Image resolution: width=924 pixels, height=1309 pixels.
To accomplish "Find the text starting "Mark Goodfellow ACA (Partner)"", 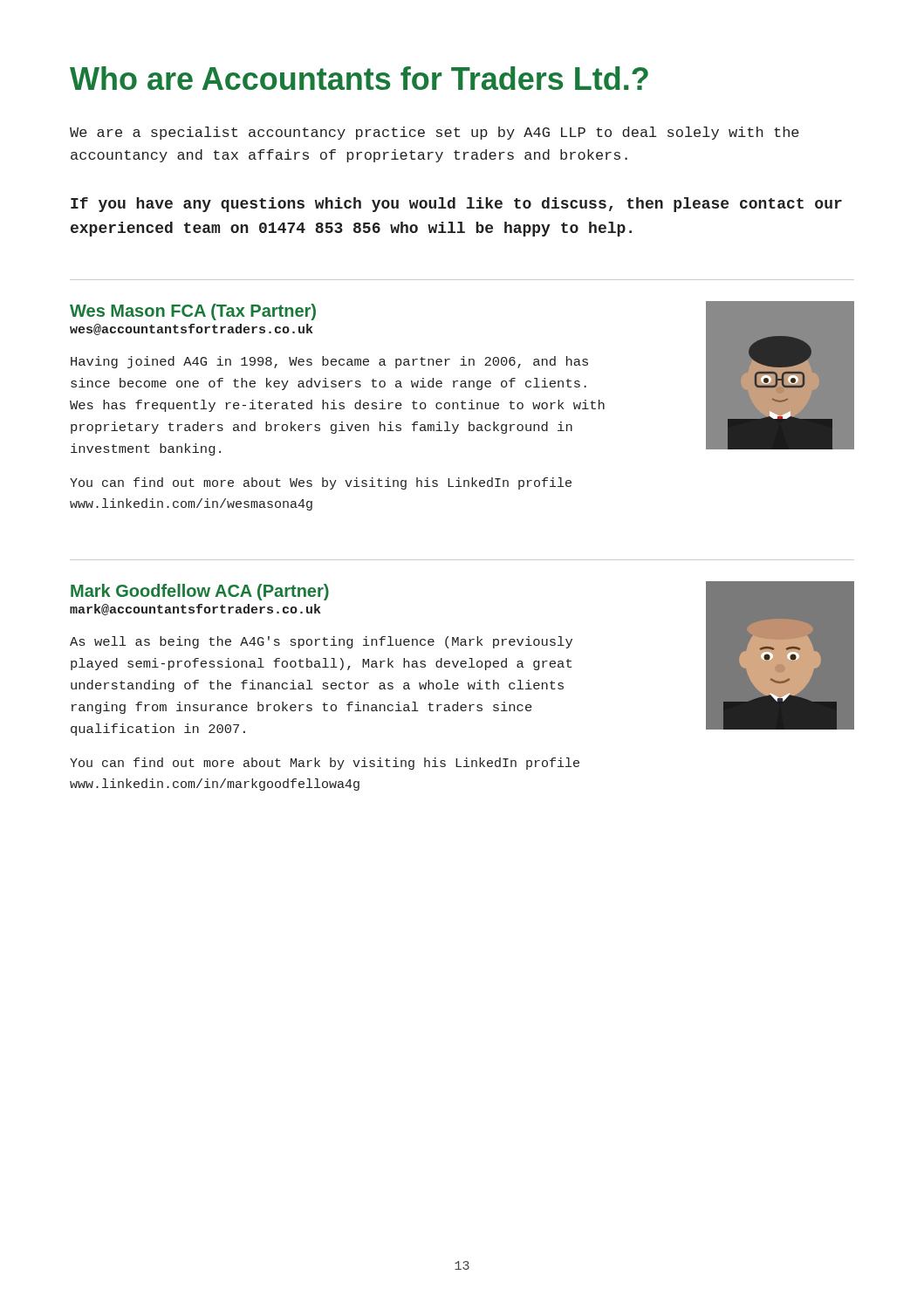I will click(x=198, y=591).
